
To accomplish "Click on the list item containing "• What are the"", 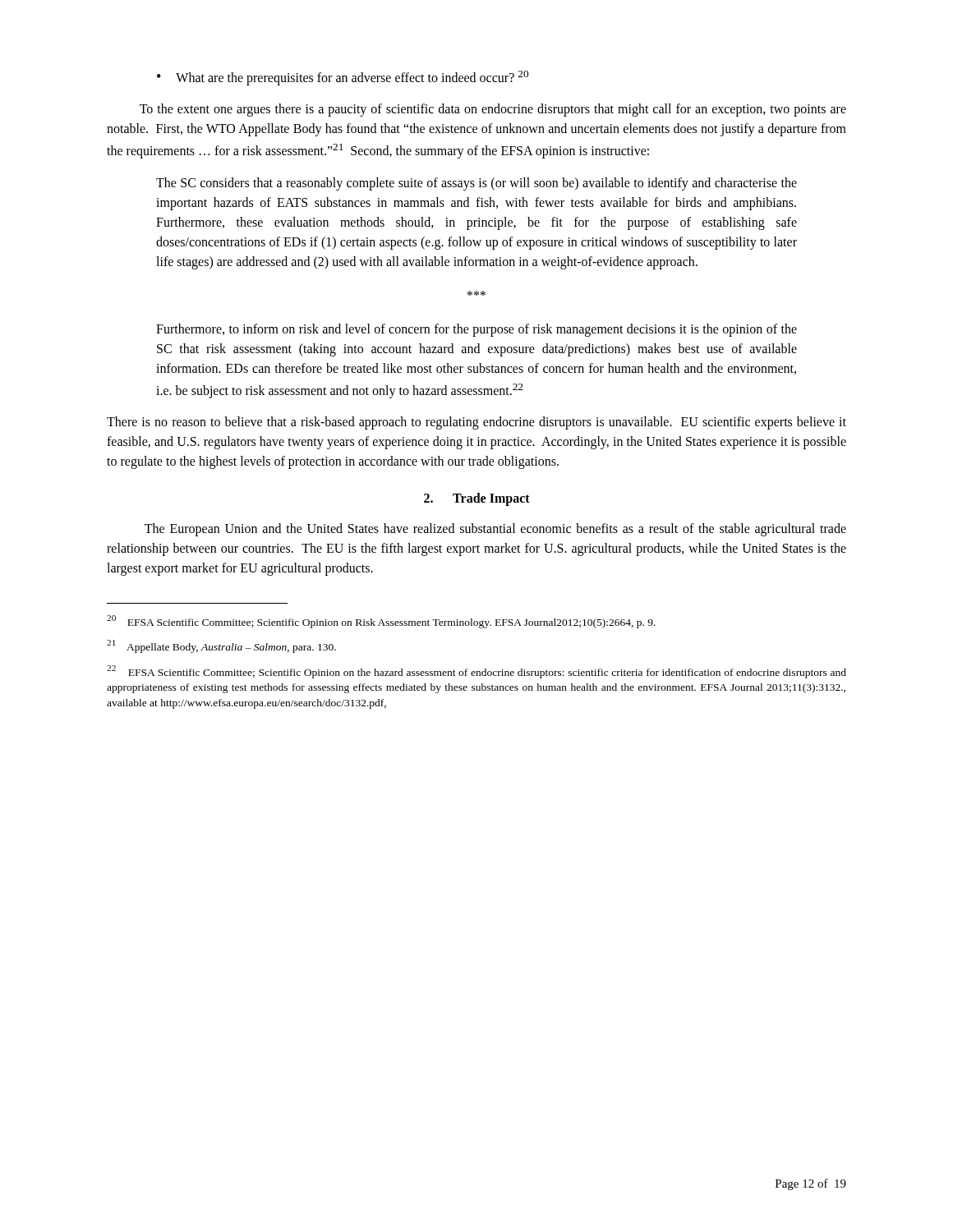I will [342, 77].
